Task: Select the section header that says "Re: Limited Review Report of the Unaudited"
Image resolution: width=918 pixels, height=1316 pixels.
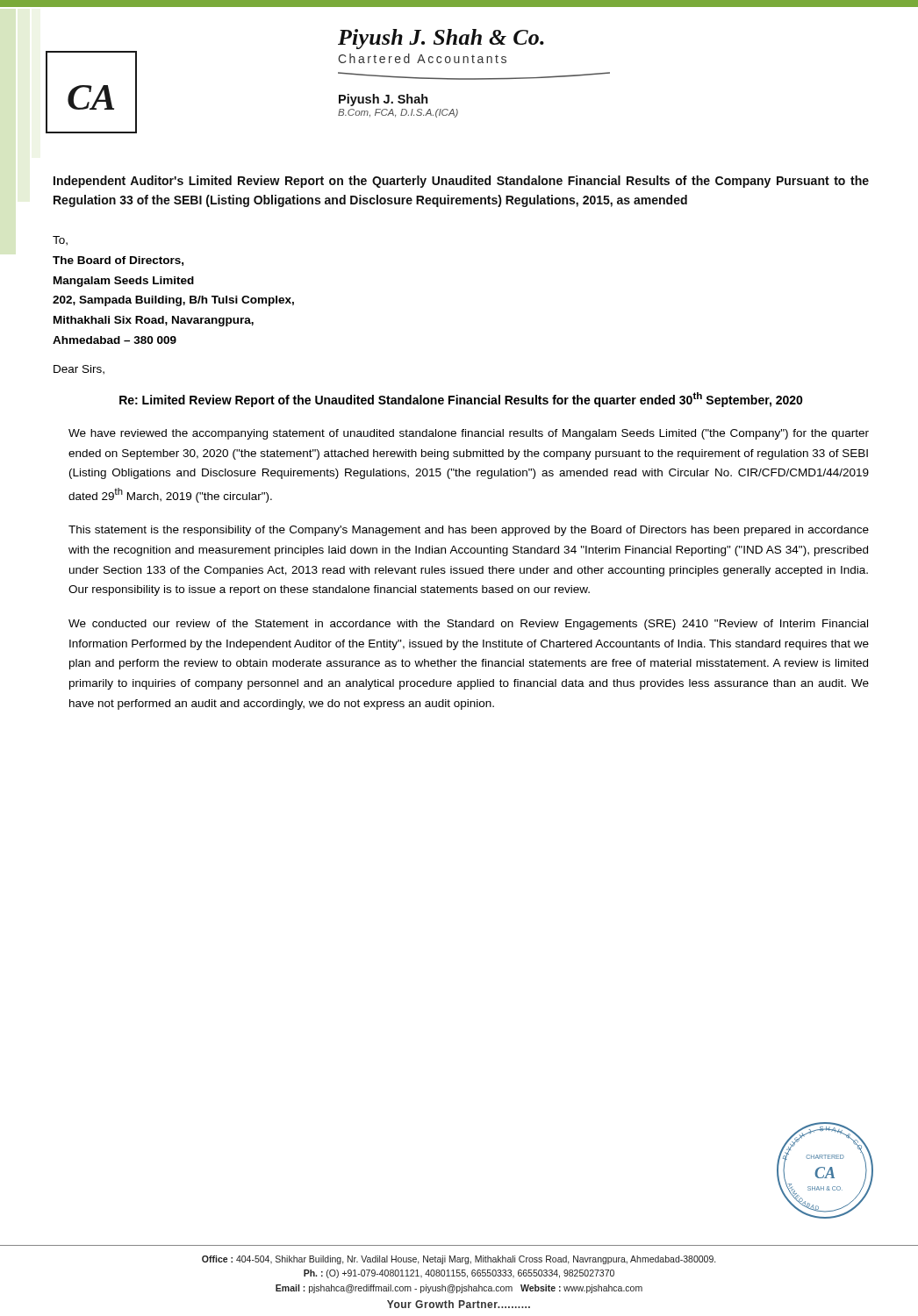Action: click(461, 398)
